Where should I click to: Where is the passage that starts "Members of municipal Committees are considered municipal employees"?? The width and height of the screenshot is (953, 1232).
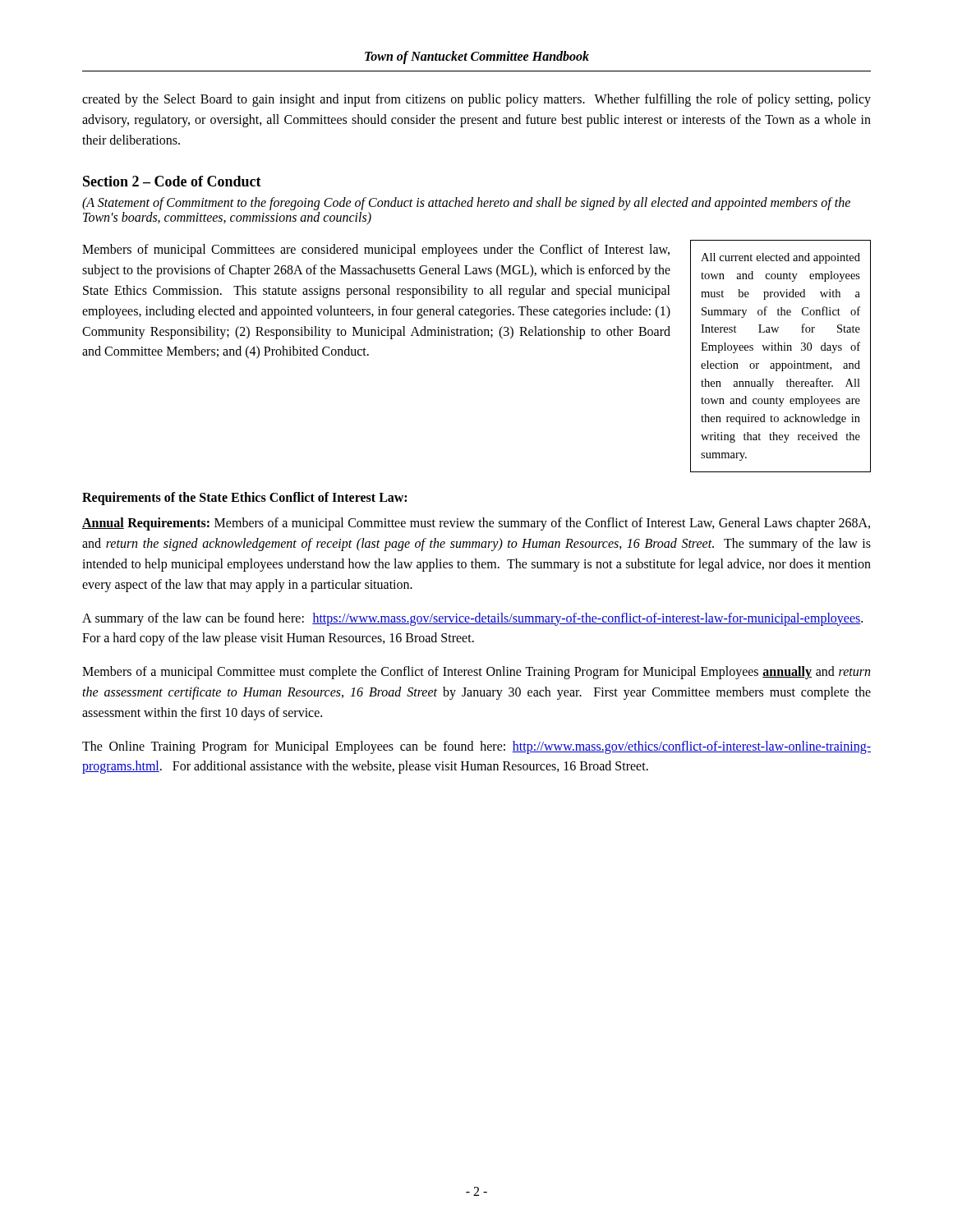376,300
